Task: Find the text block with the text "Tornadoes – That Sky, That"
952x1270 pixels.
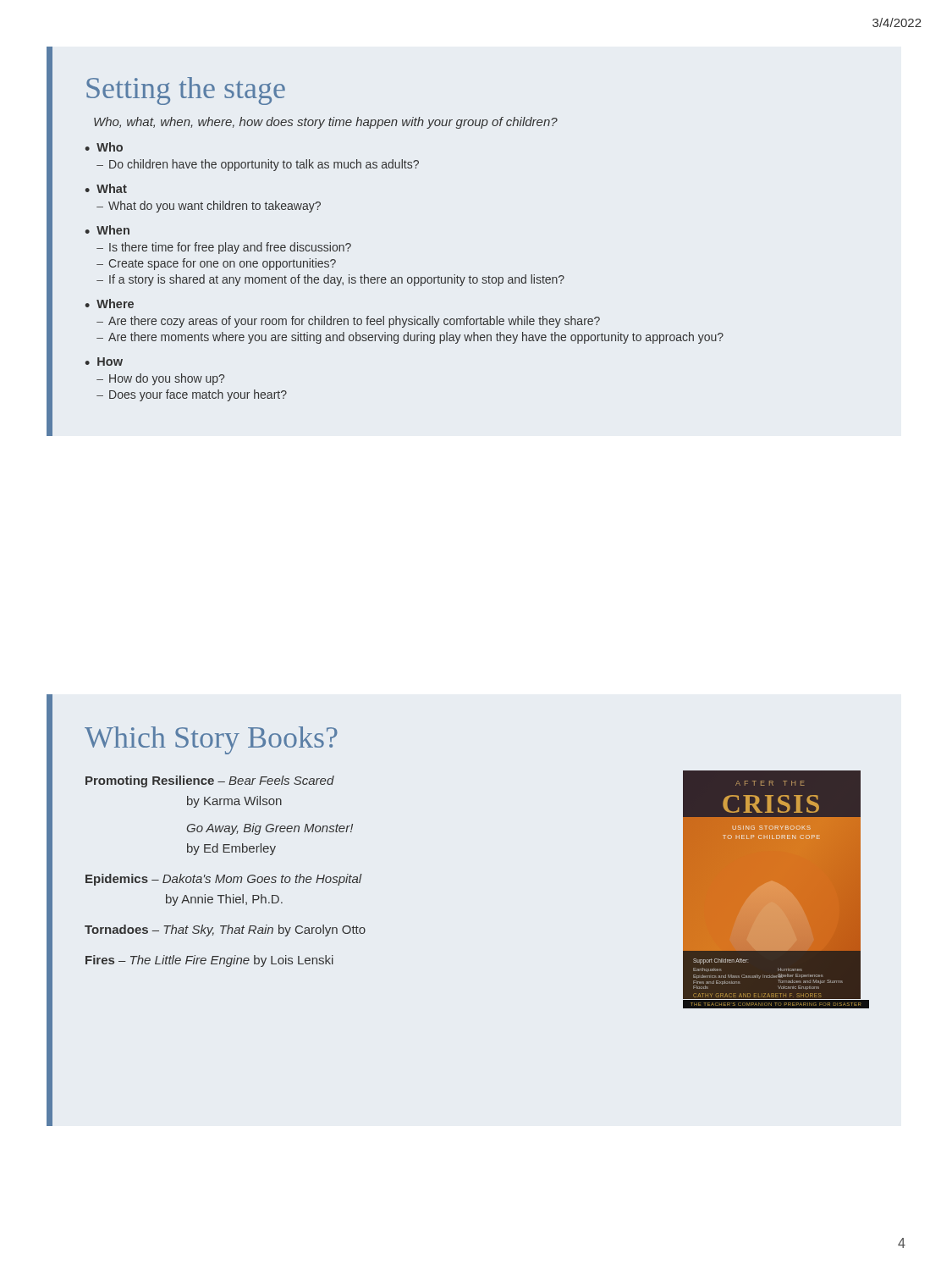Action: [x=225, y=929]
